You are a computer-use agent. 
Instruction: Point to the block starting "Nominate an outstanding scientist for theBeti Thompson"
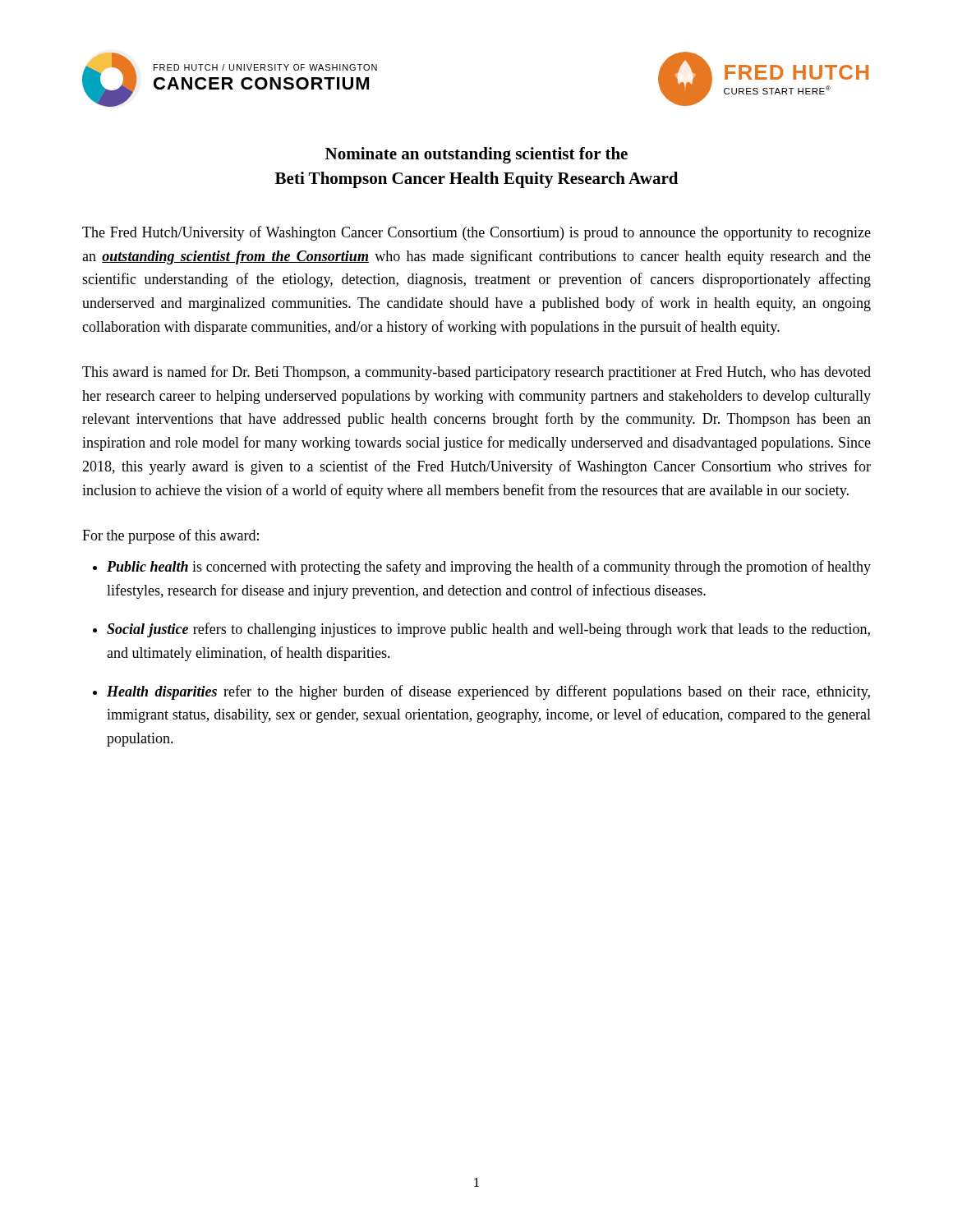476,166
